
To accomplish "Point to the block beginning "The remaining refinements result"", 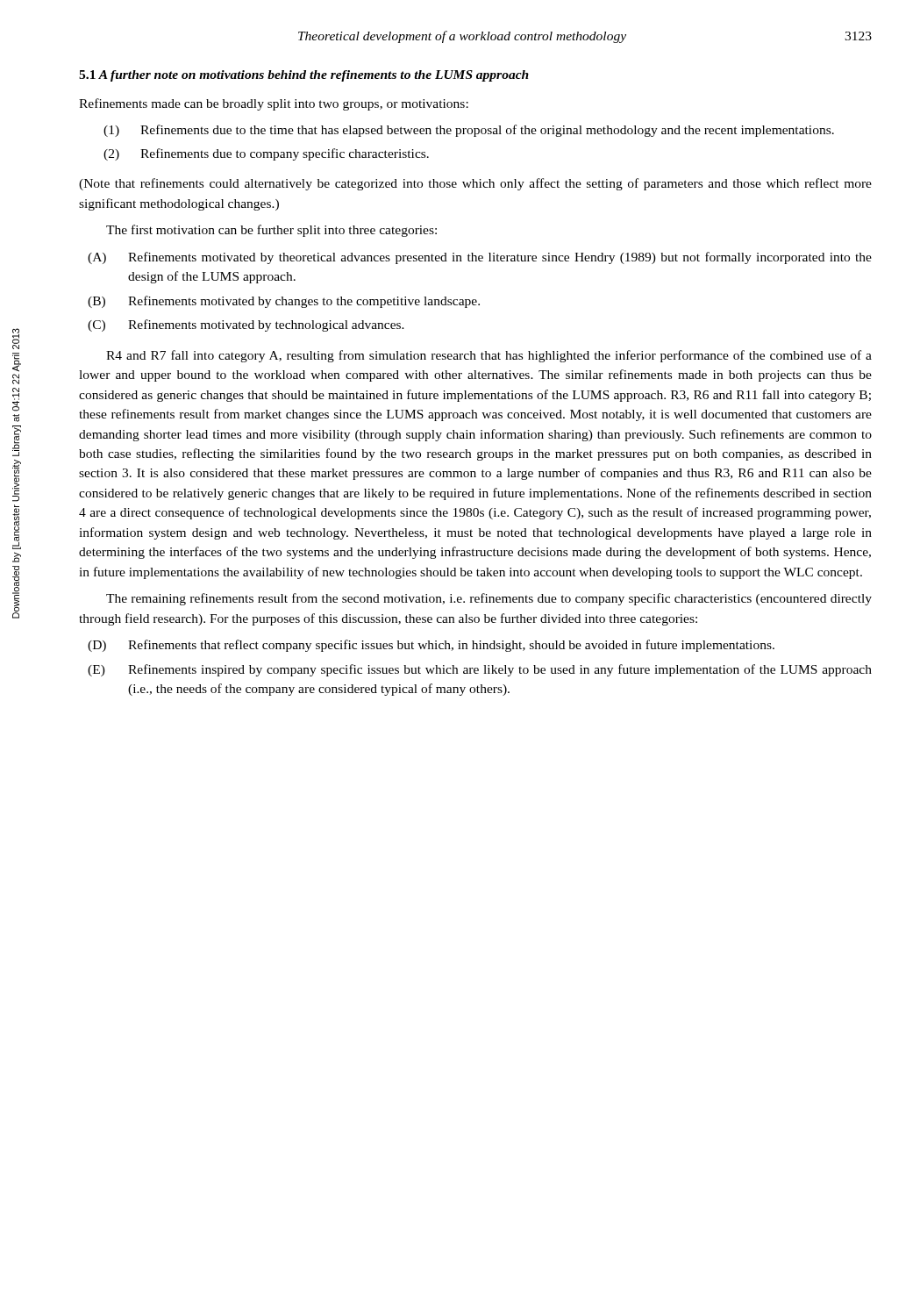I will (x=475, y=608).
